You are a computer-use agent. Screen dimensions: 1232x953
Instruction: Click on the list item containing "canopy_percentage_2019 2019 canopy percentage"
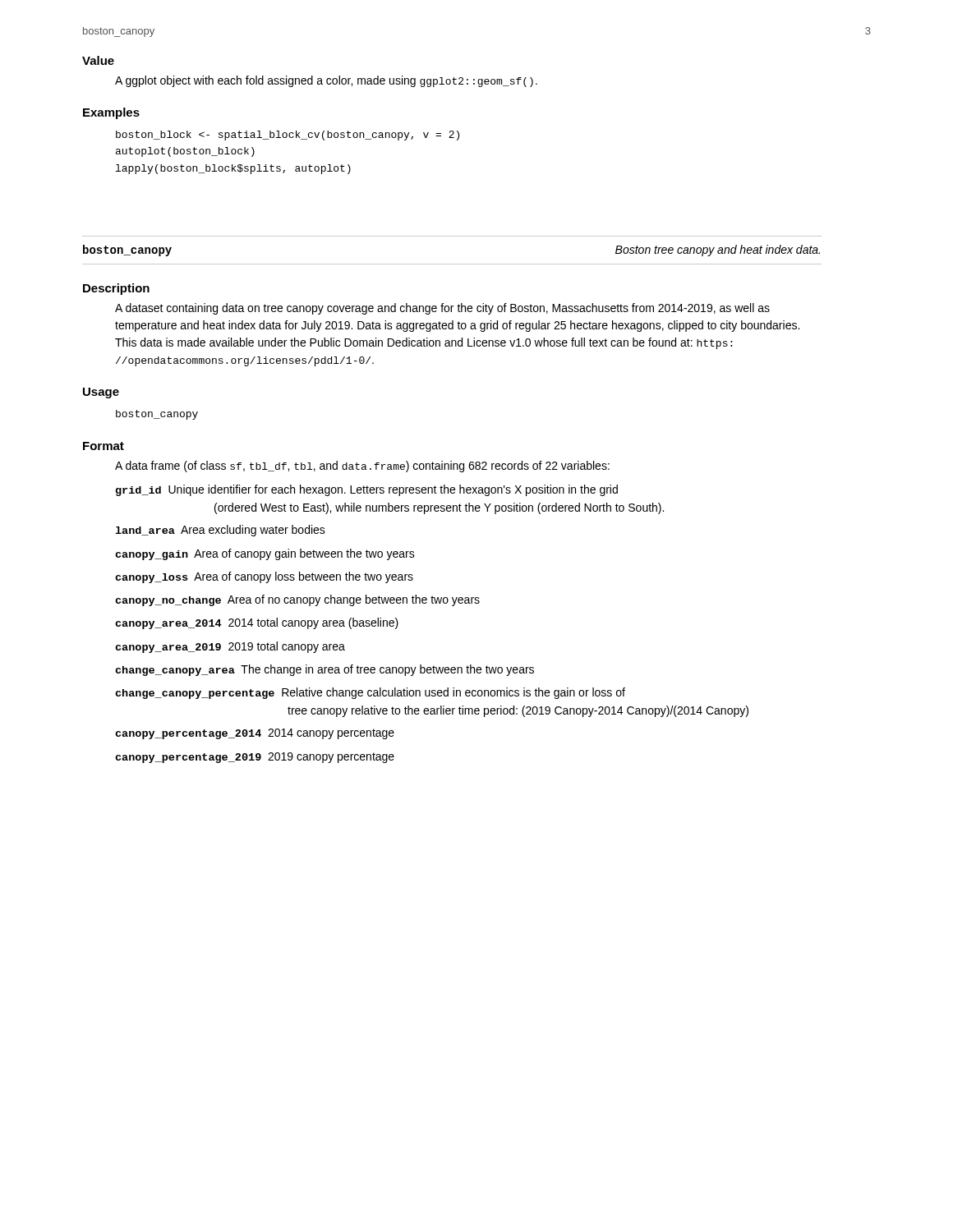255,757
